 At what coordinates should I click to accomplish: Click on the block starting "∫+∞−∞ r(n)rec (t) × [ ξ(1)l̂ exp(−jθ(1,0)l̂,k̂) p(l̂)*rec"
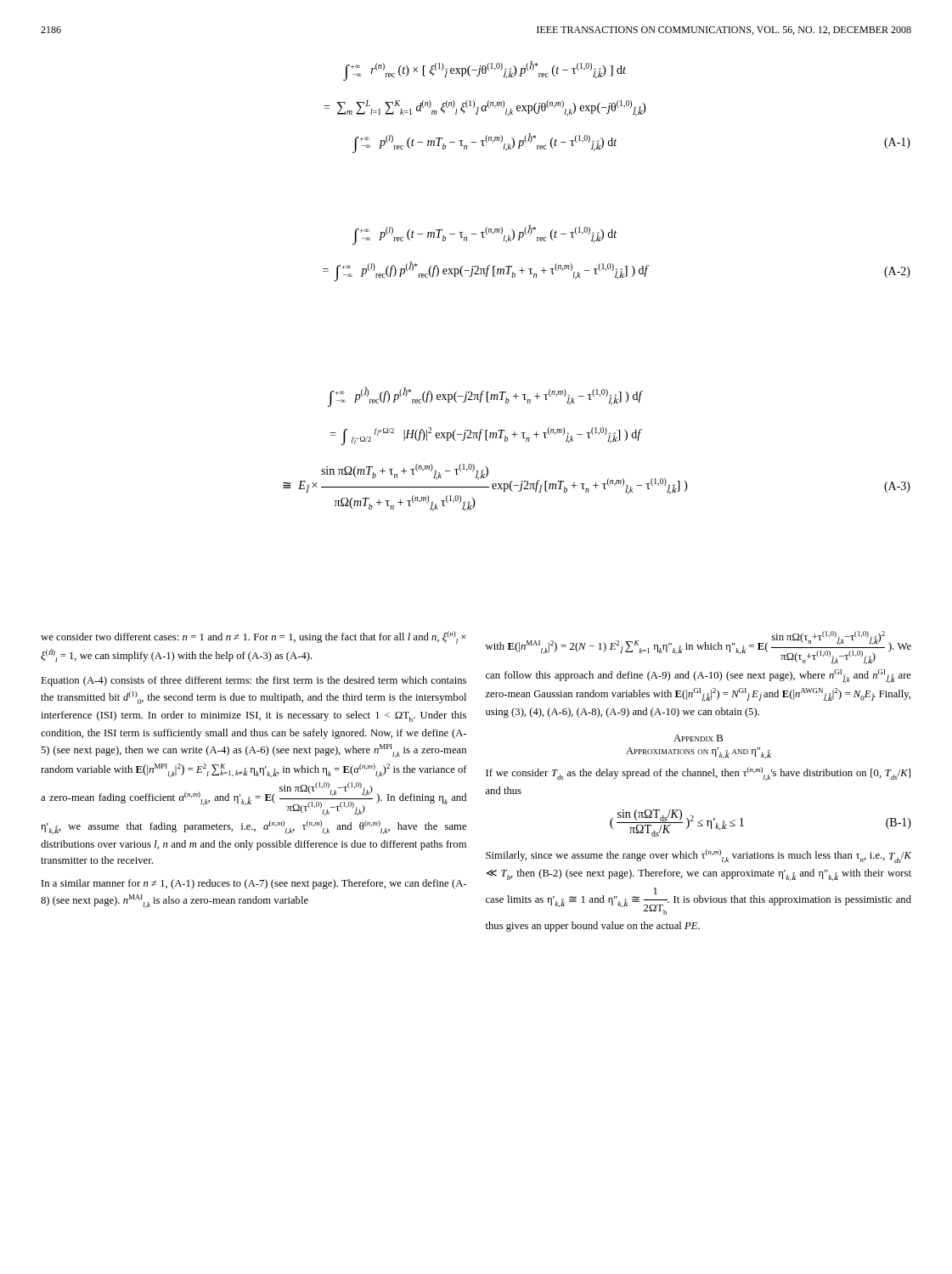click(x=541, y=107)
